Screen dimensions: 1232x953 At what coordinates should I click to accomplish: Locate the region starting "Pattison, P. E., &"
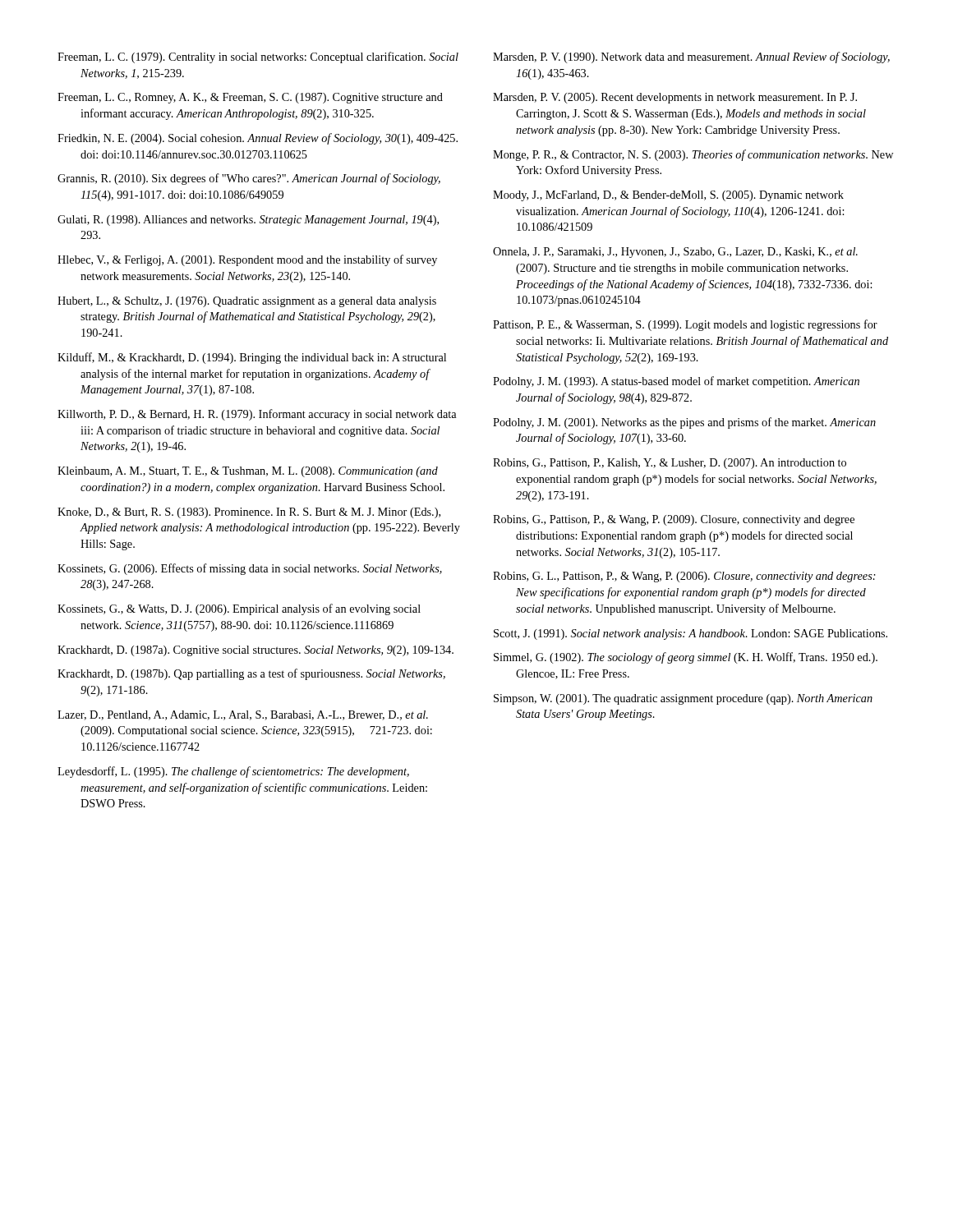pyautogui.click(x=691, y=341)
